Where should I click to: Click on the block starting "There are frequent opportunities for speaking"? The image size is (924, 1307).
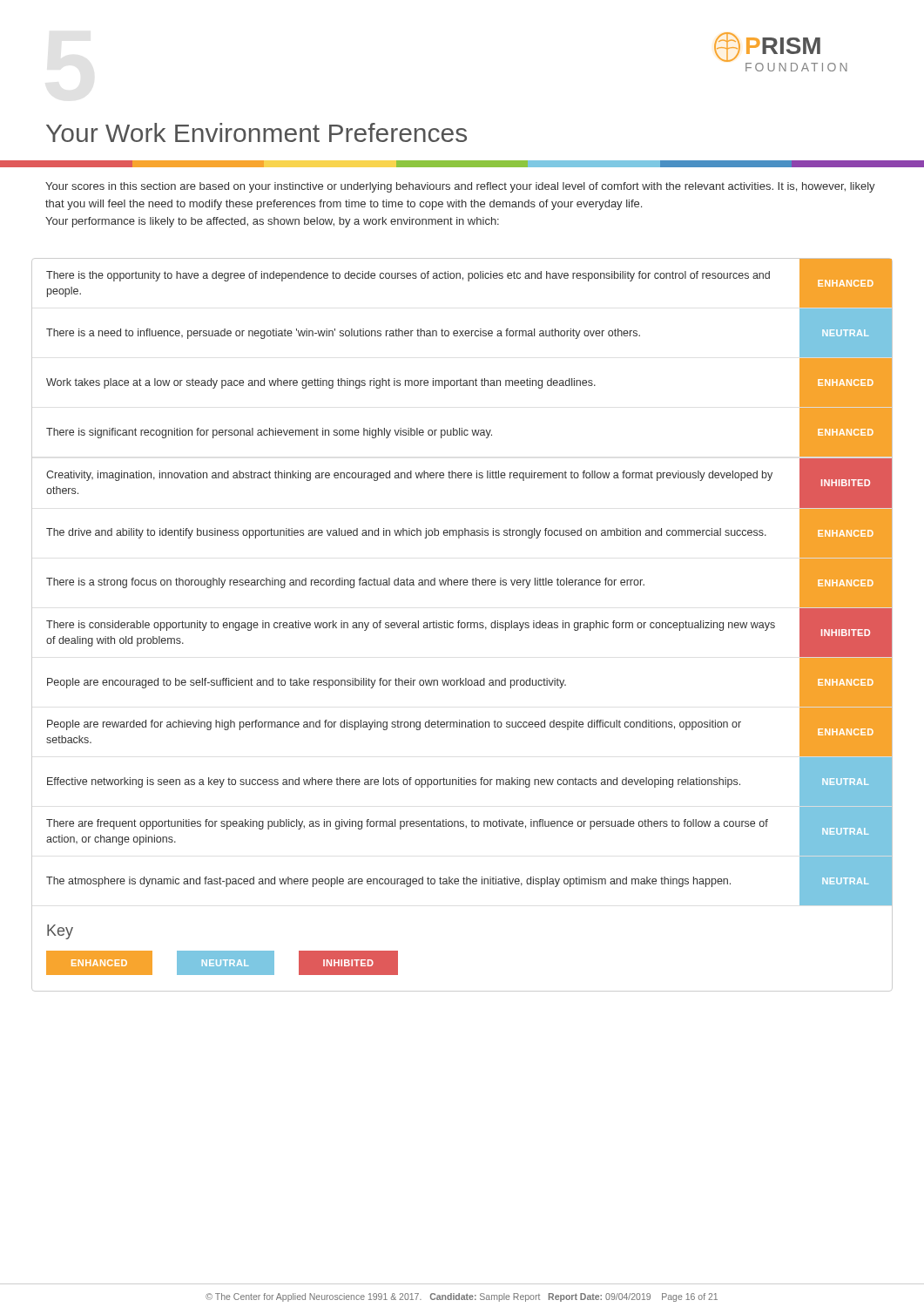[x=462, y=831]
